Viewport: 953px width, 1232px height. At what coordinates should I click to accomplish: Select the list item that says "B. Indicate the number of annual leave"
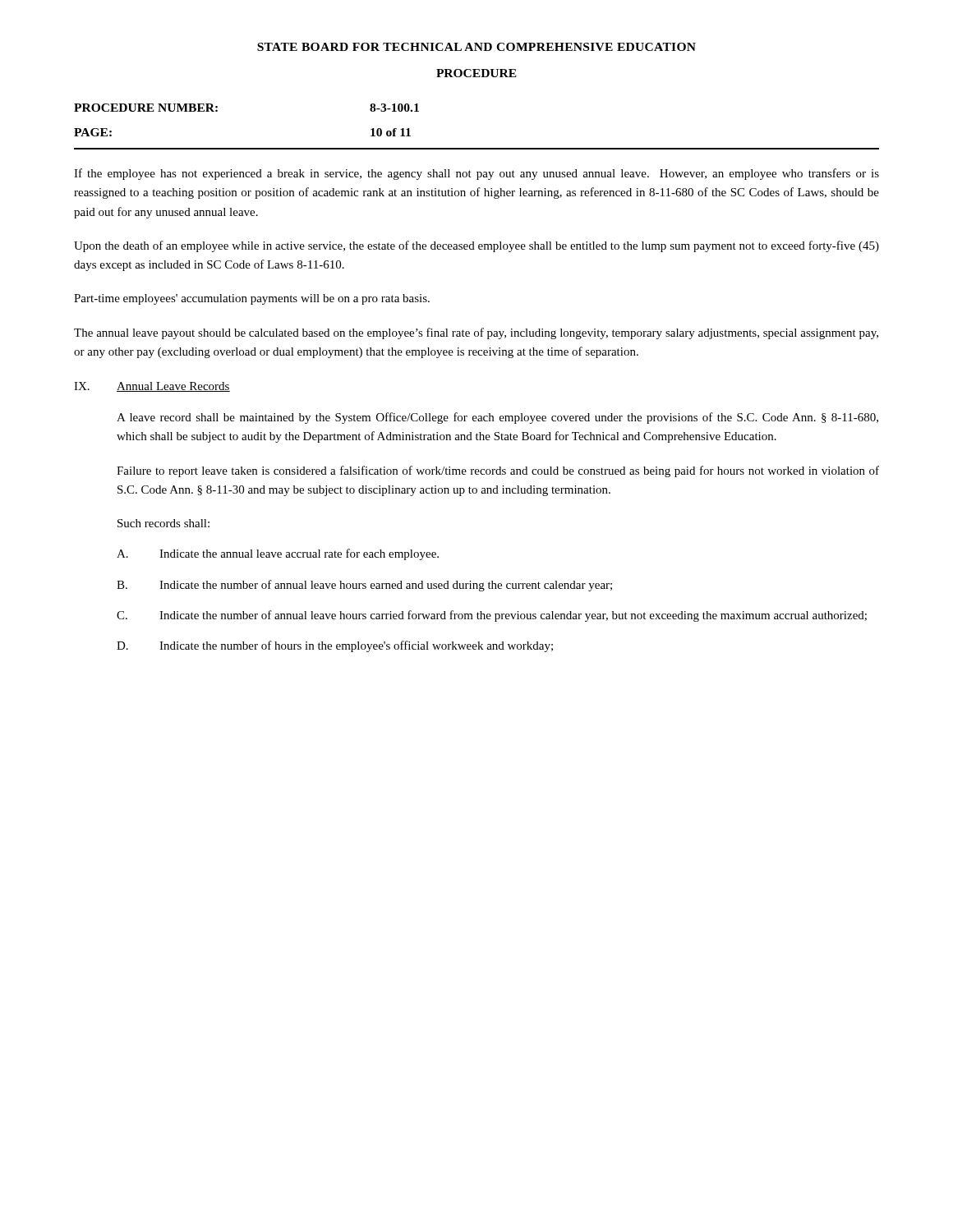pyautogui.click(x=498, y=585)
